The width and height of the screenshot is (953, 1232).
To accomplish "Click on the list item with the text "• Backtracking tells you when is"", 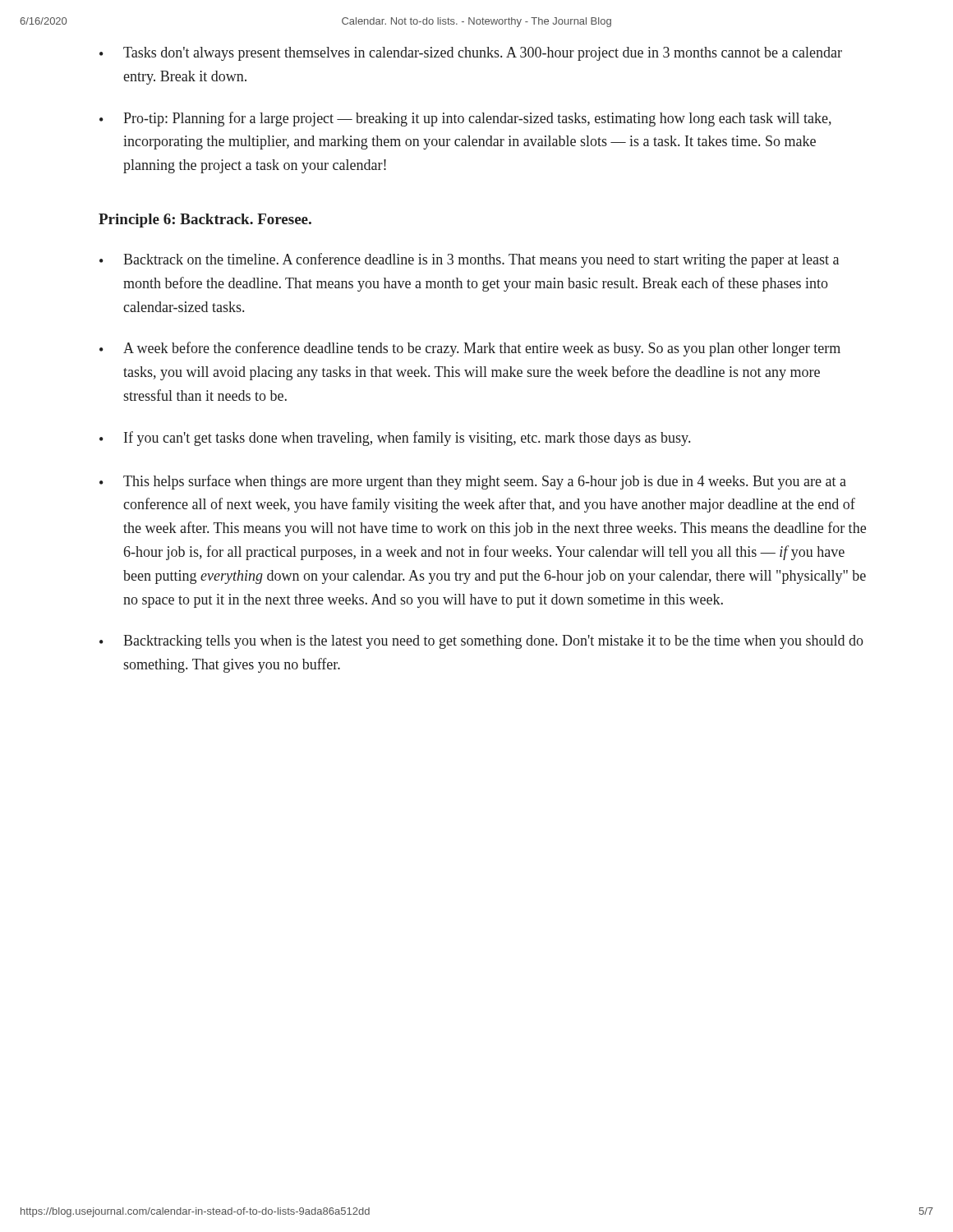I will (485, 653).
